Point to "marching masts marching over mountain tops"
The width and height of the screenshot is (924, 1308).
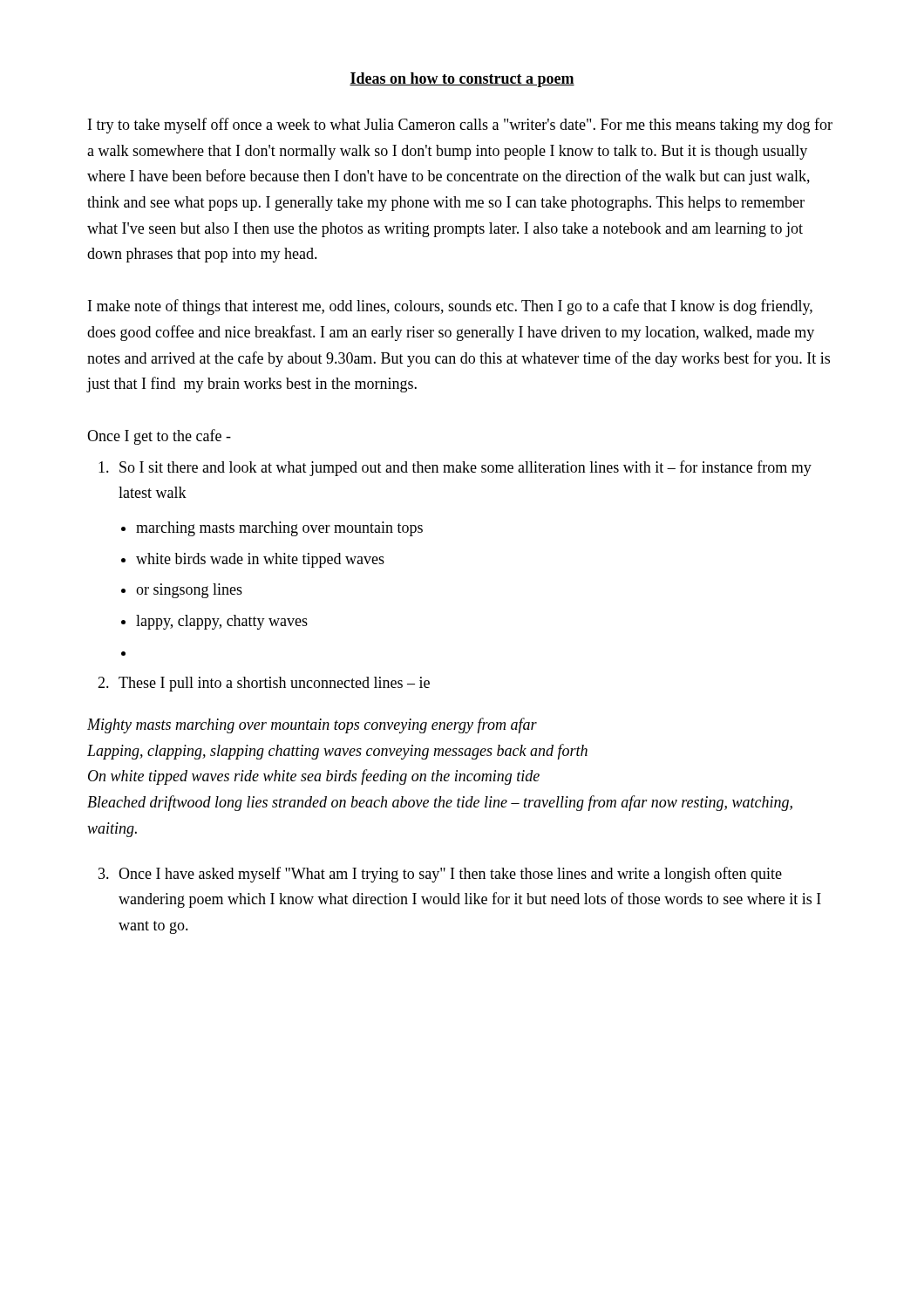pos(279,529)
